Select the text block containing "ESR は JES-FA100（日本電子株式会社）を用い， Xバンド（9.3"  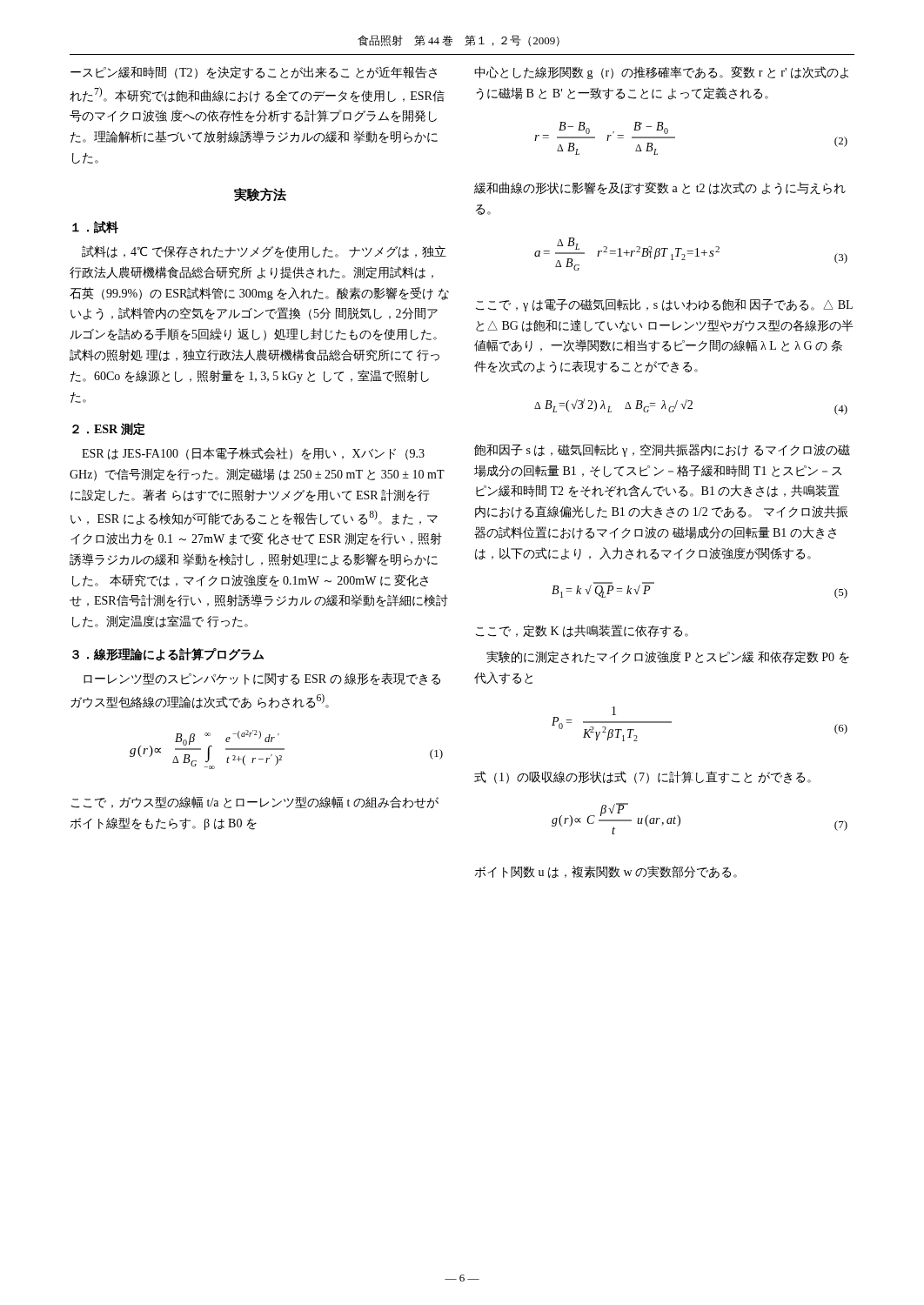tap(260, 538)
